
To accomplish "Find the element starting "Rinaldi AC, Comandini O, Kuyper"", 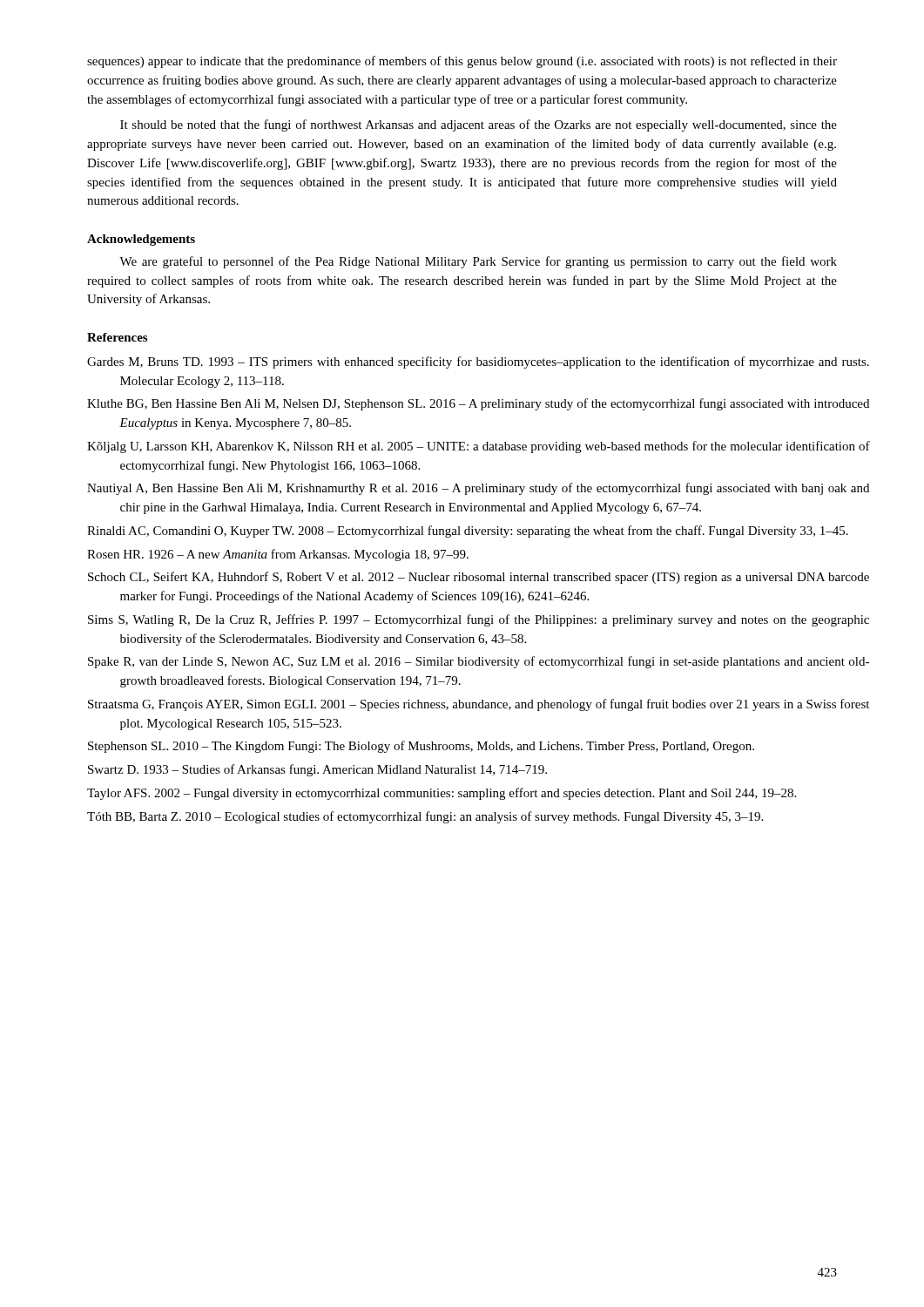I will [x=462, y=531].
